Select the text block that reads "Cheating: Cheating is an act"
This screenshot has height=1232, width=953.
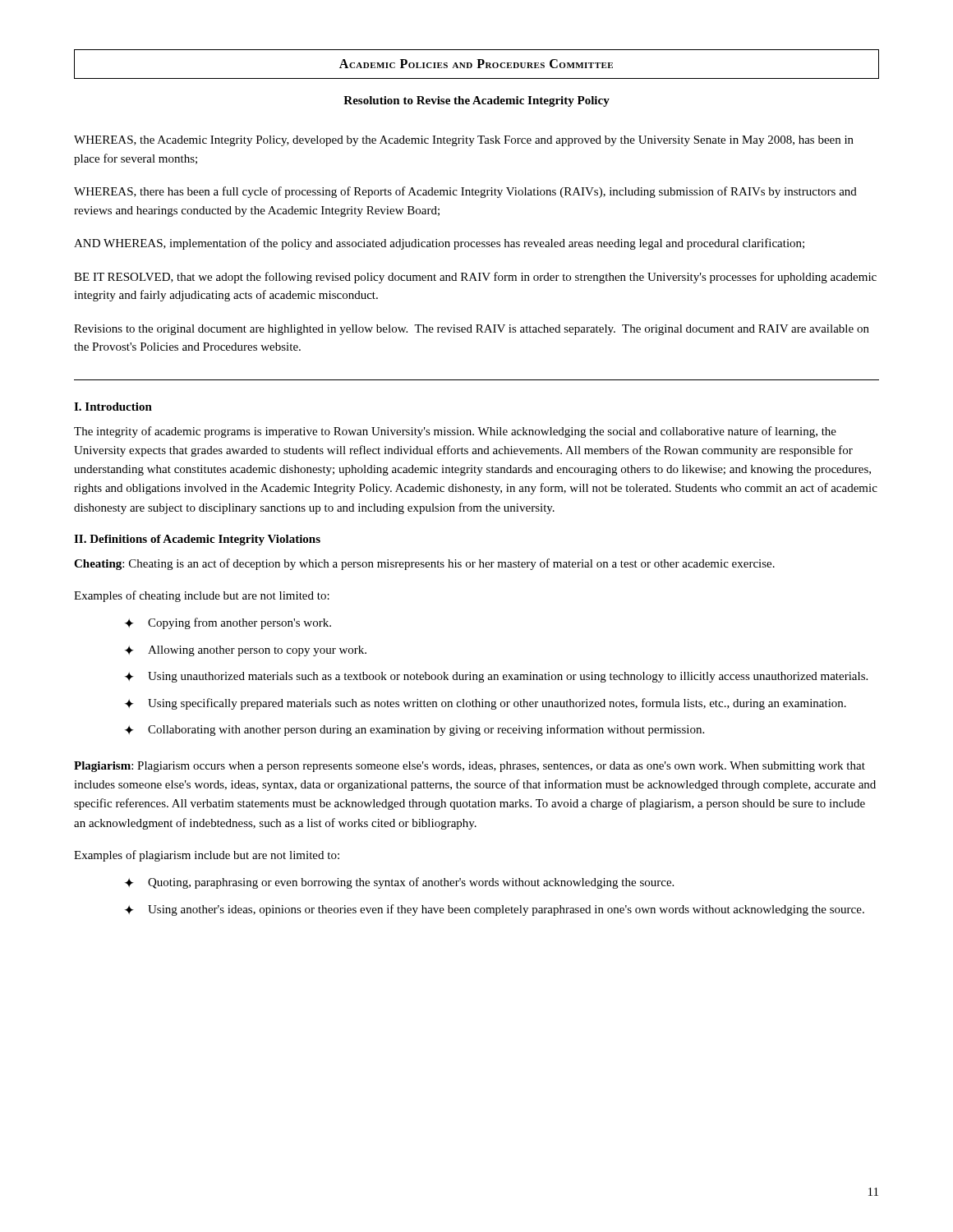[x=425, y=563]
